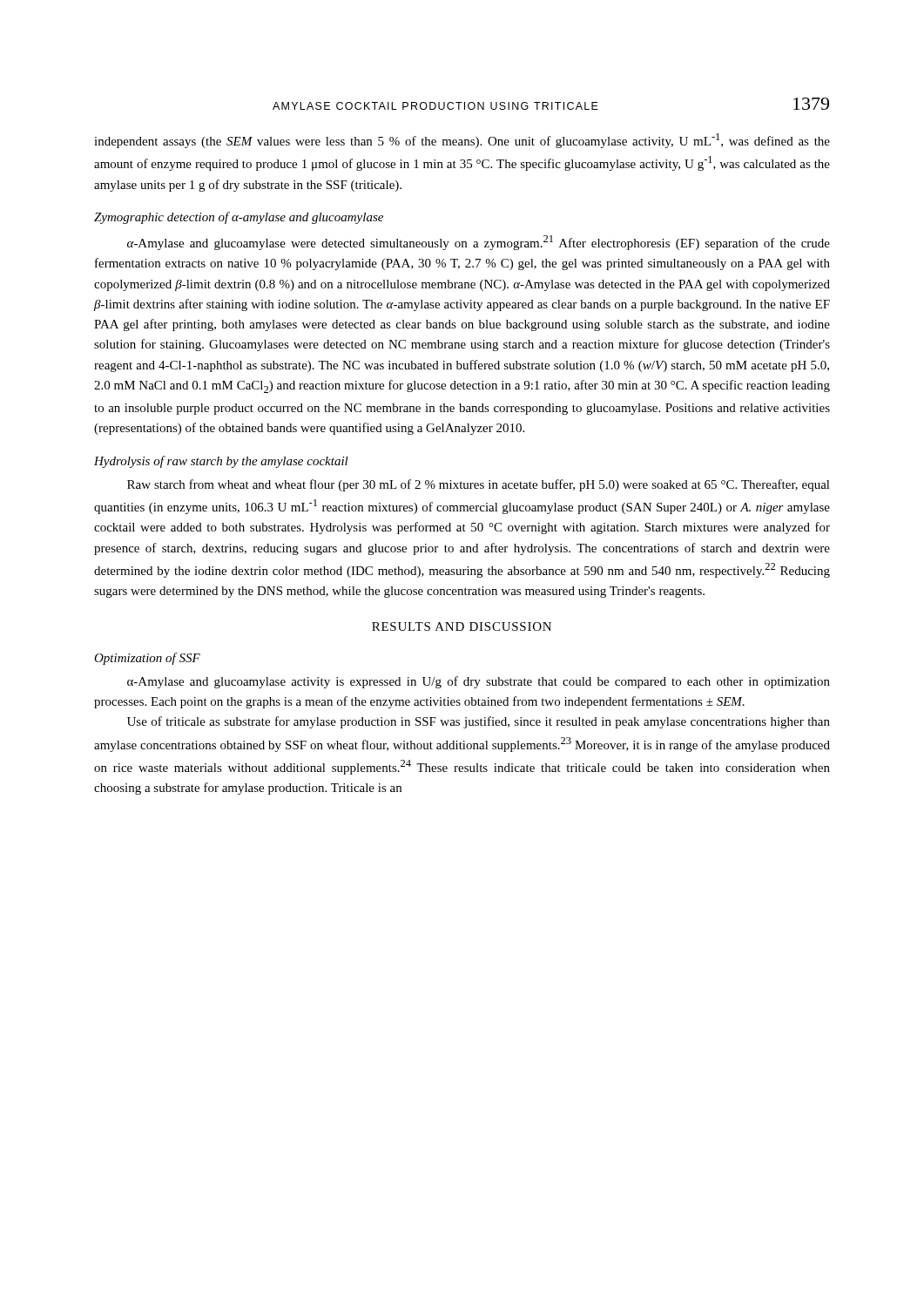Image resolution: width=924 pixels, height=1307 pixels.
Task: Find the block on this page that starts "Raw starch from wheat and"
Action: (462, 538)
